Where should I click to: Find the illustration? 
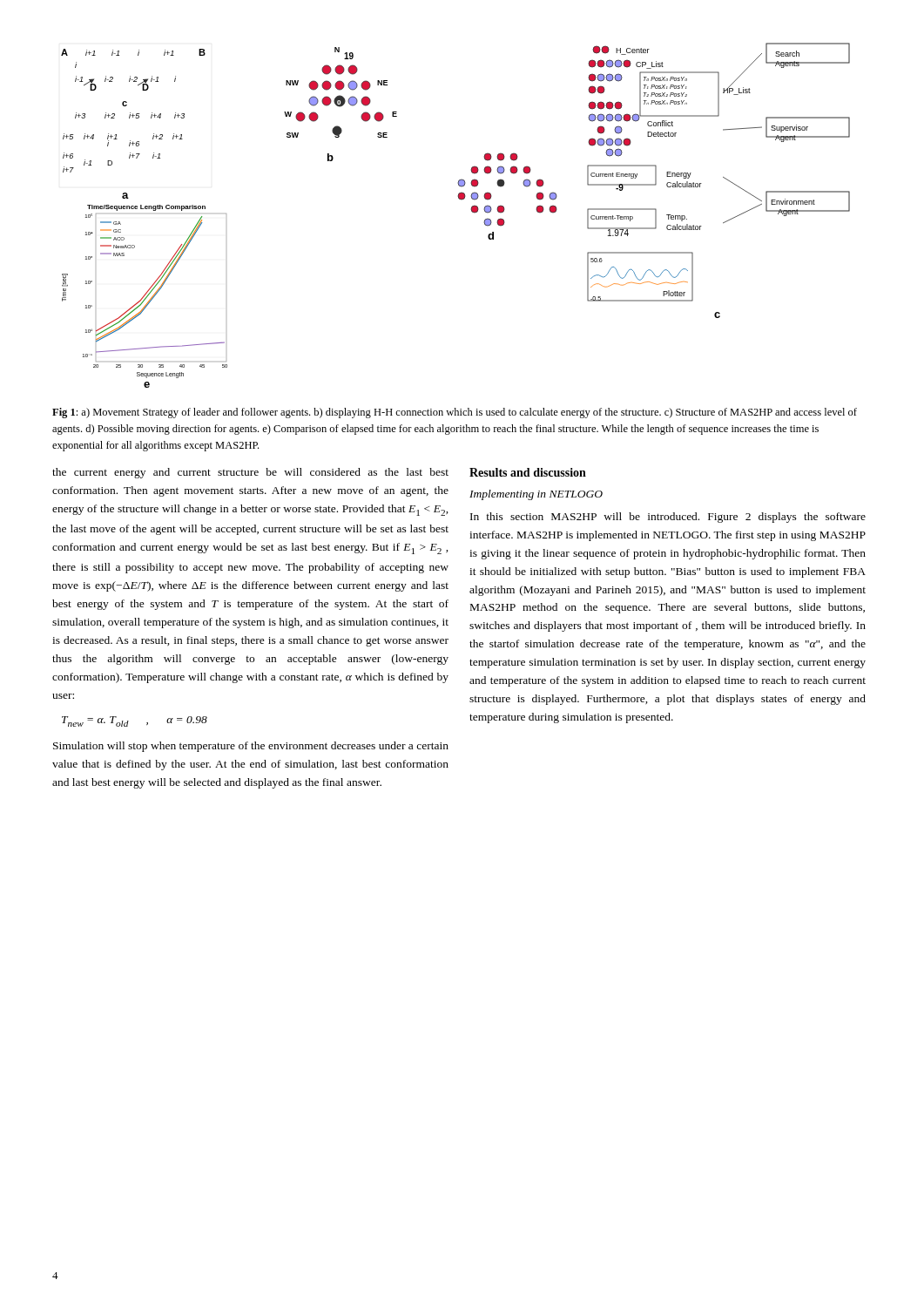click(x=462, y=218)
